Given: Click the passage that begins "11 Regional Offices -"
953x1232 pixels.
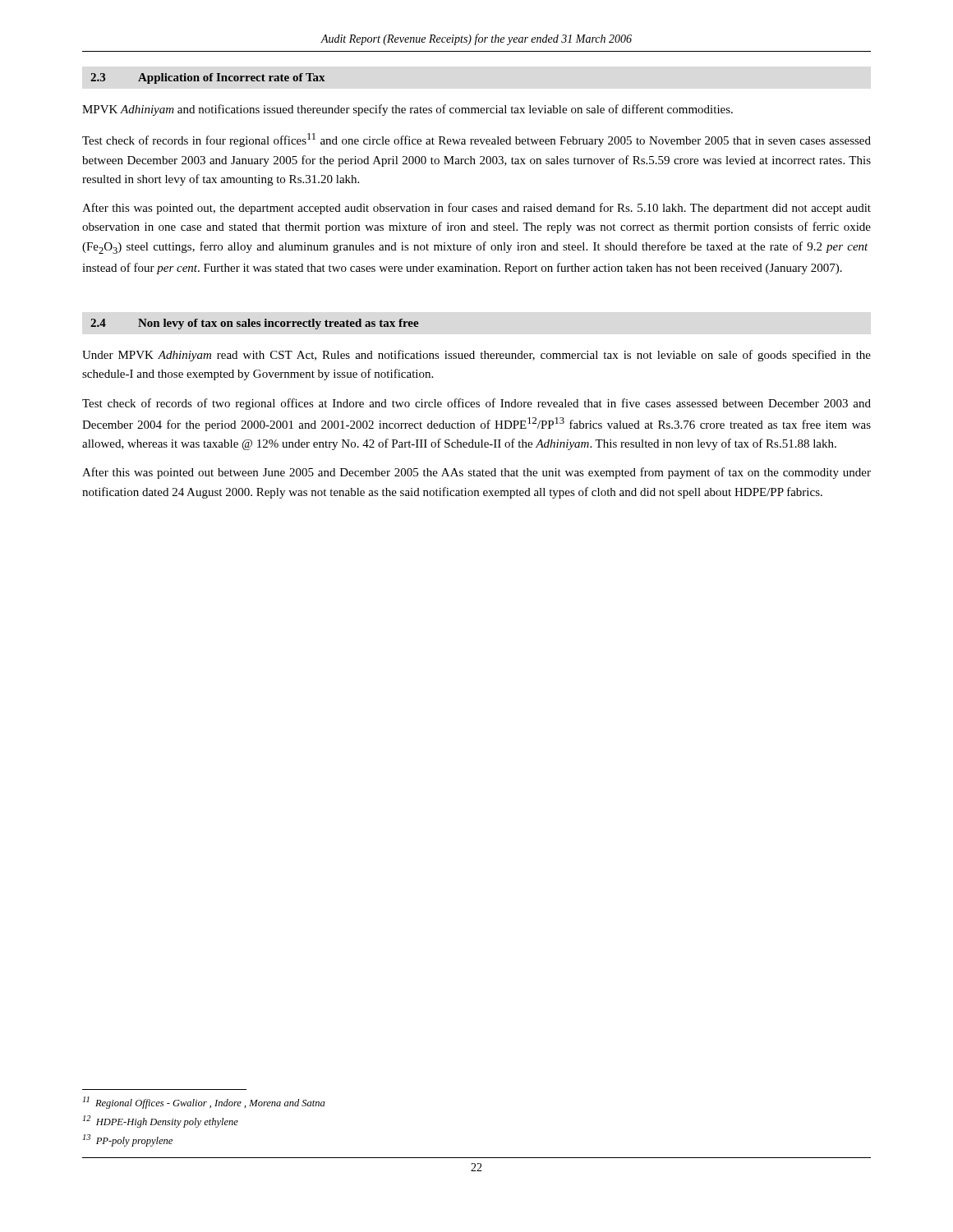Looking at the screenshot, I should (204, 1103).
